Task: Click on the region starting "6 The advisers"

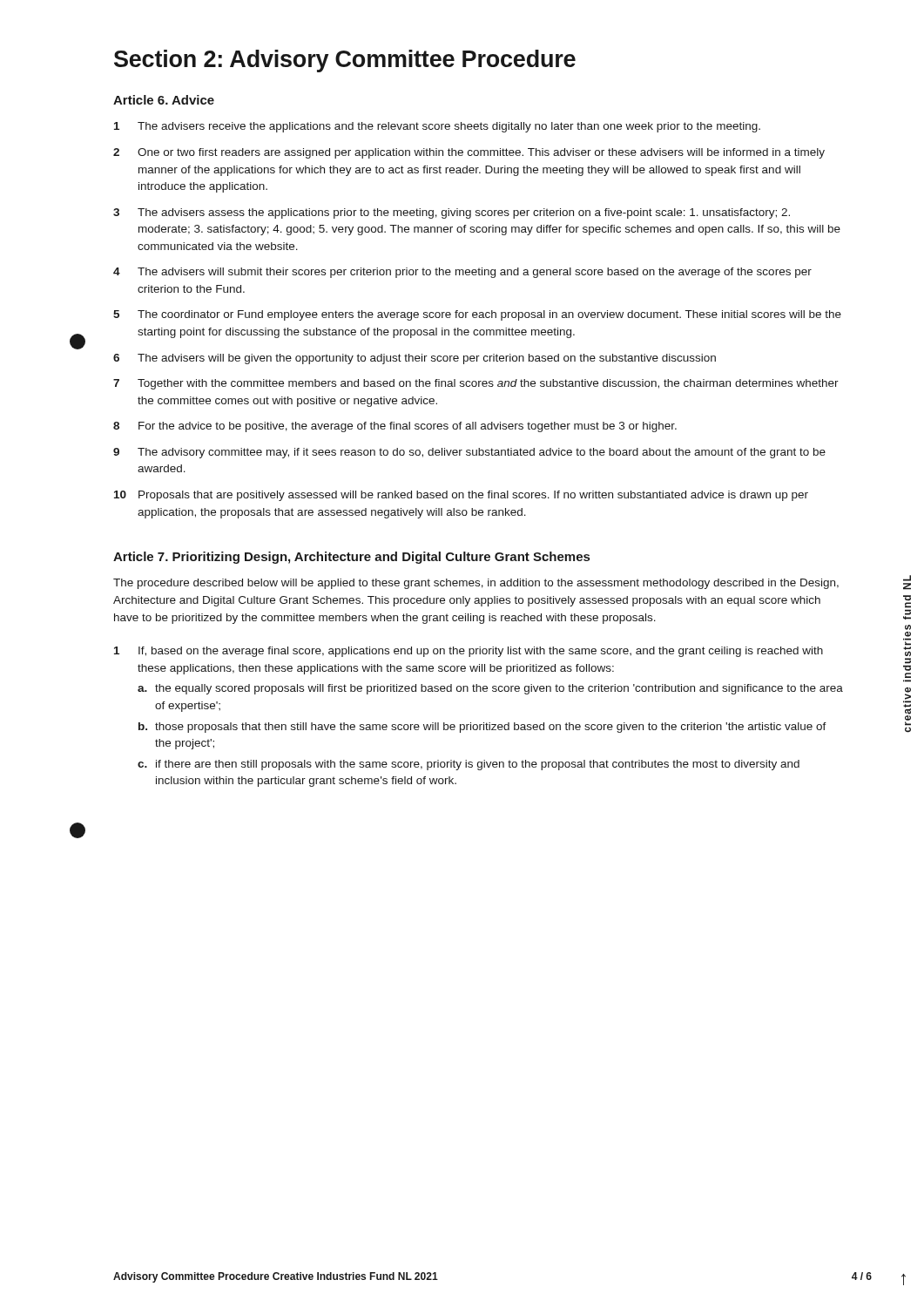Action: click(479, 358)
